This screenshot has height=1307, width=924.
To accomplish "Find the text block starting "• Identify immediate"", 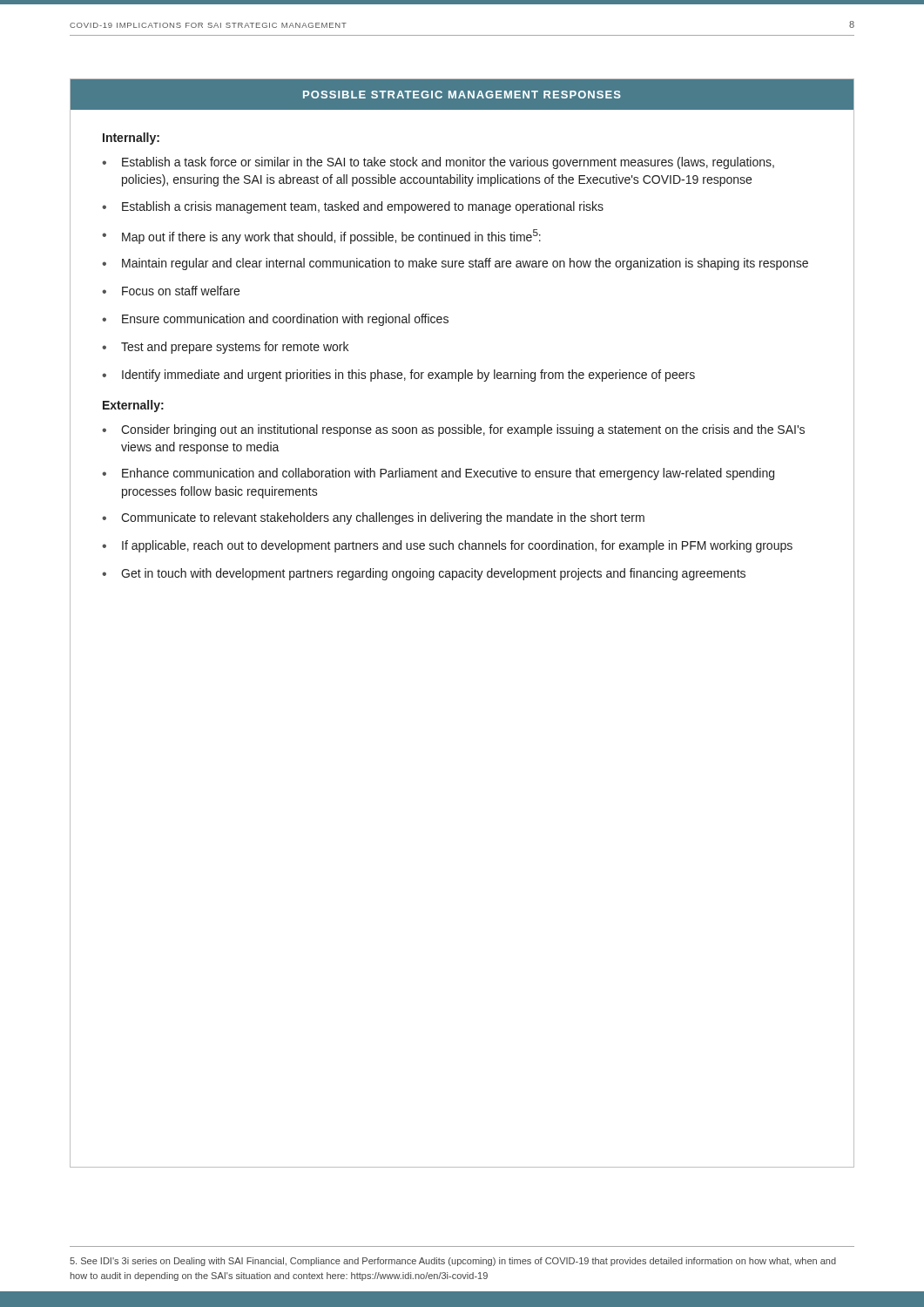I will (x=462, y=376).
